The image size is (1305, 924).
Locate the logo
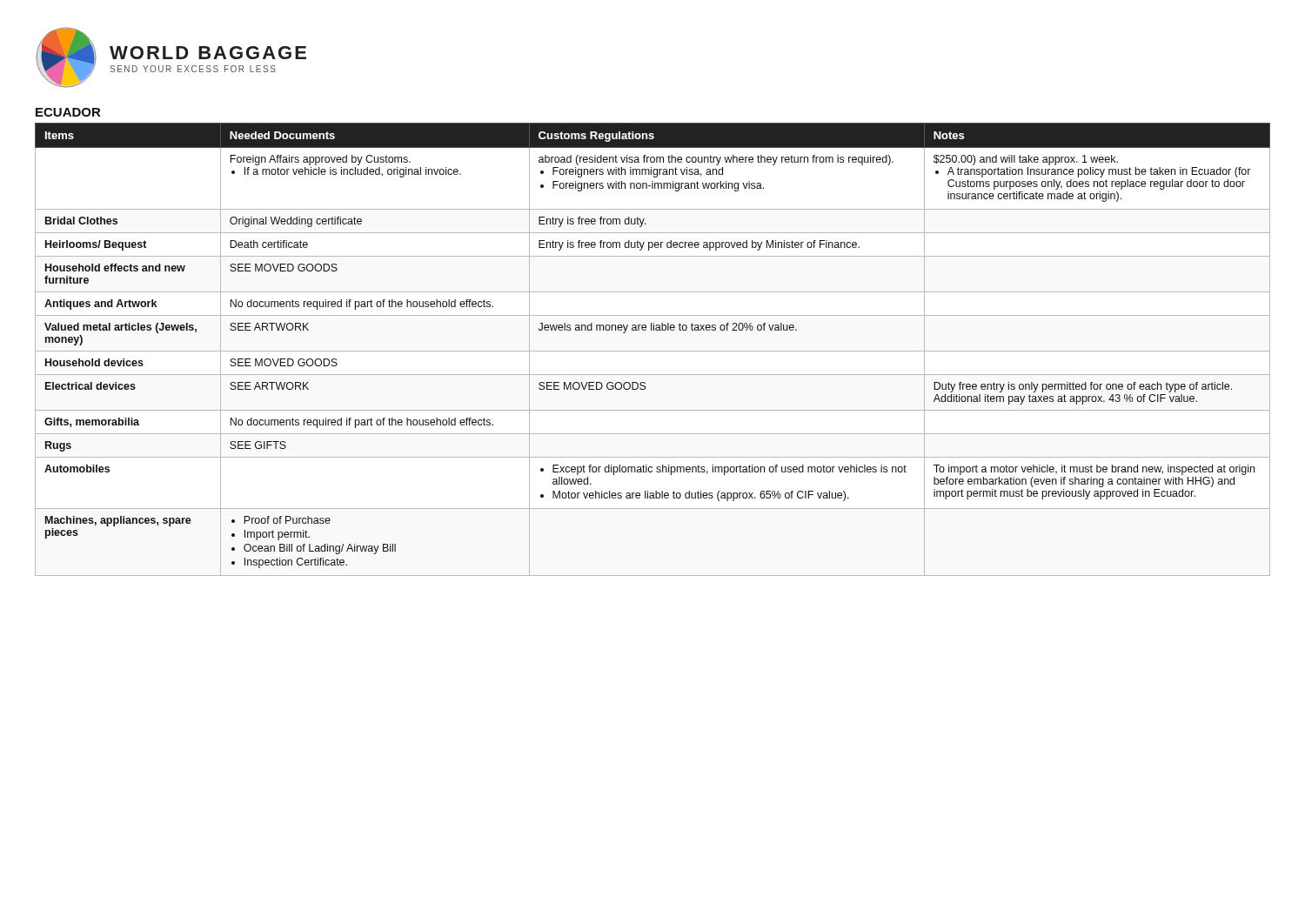coord(652,57)
